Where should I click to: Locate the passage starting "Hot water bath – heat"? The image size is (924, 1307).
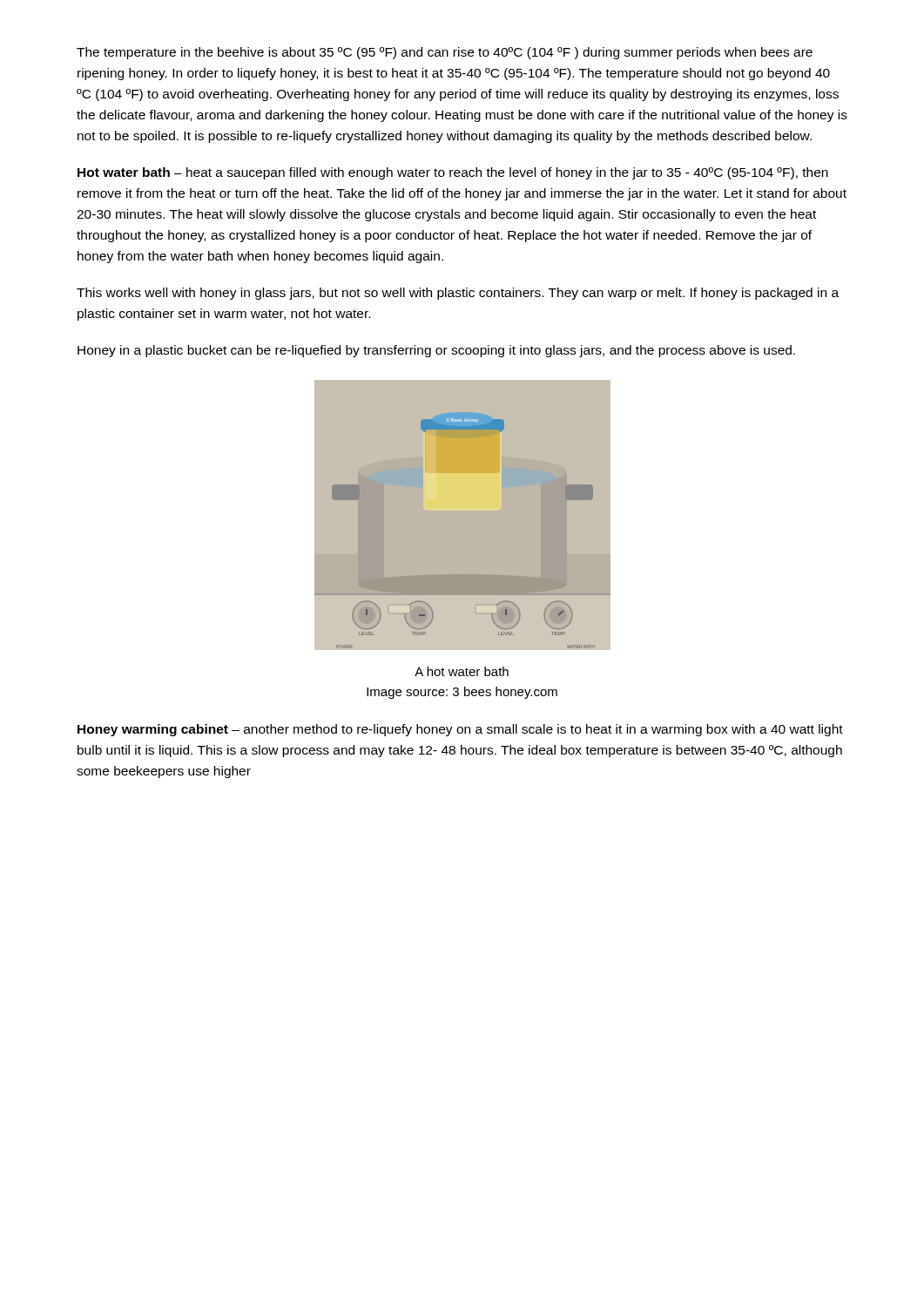coord(462,214)
